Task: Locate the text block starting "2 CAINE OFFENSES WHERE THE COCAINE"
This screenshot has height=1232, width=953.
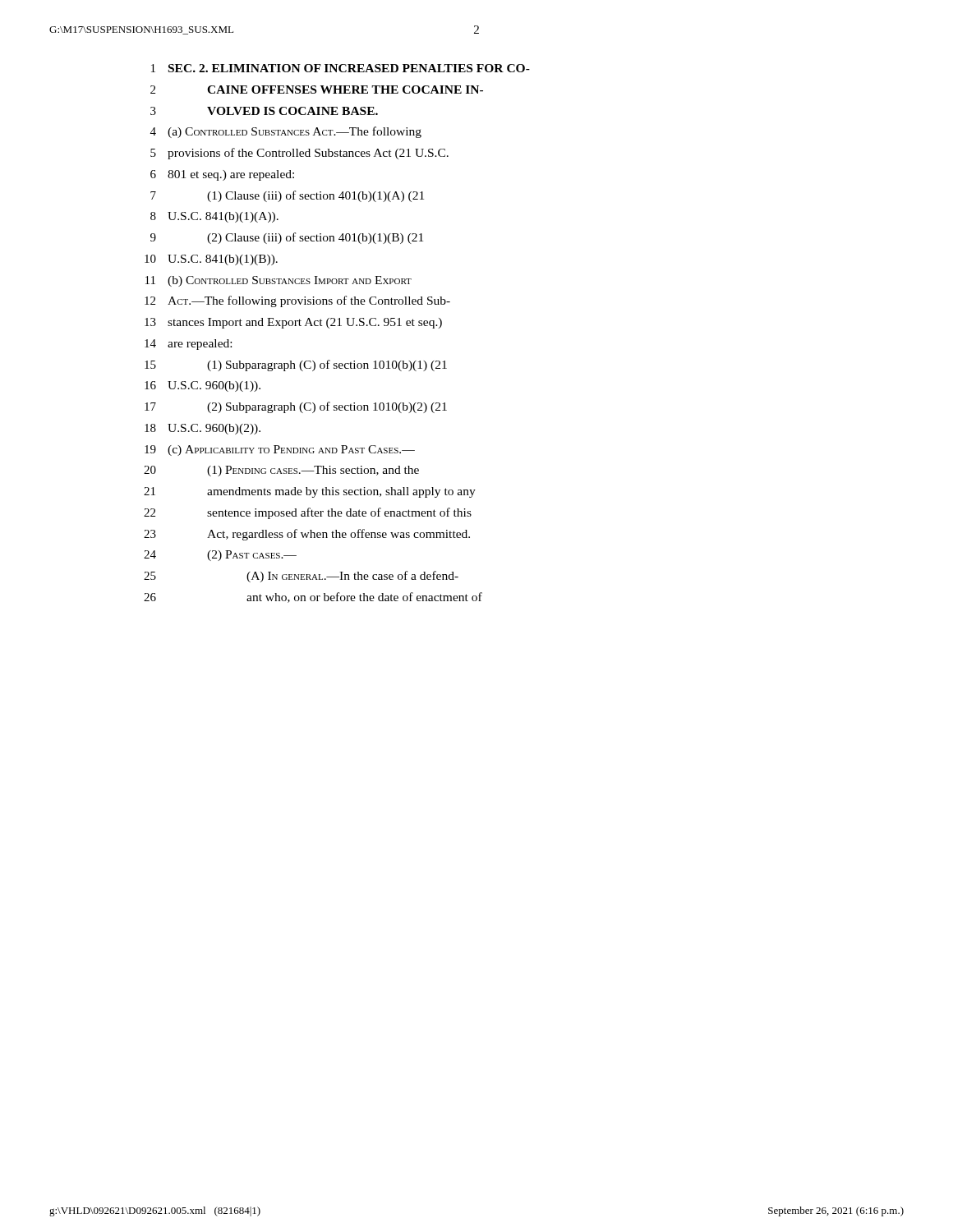Action: tap(303, 89)
